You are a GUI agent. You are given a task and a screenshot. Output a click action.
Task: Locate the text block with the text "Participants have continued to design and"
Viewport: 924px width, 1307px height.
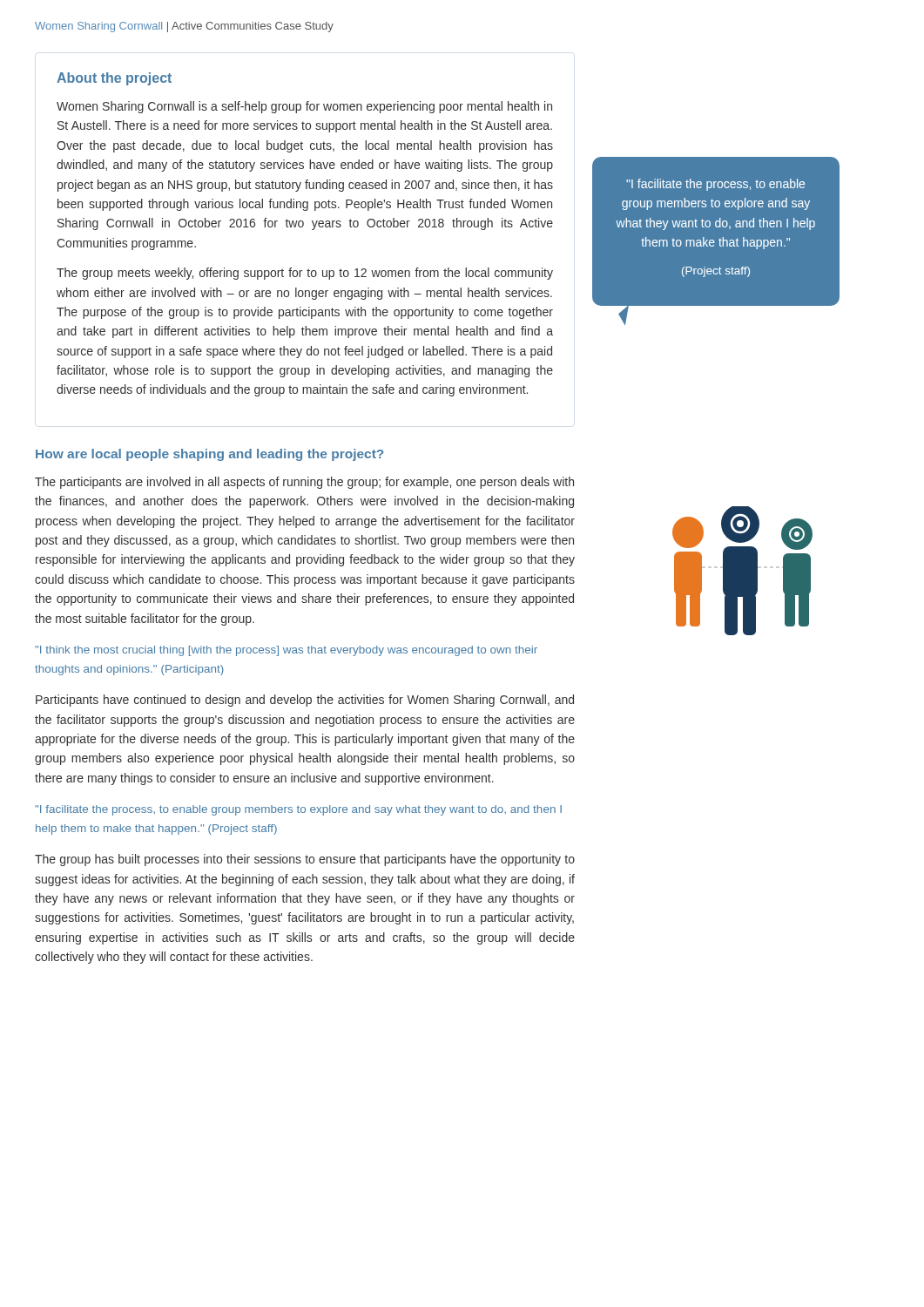coord(305,739)
